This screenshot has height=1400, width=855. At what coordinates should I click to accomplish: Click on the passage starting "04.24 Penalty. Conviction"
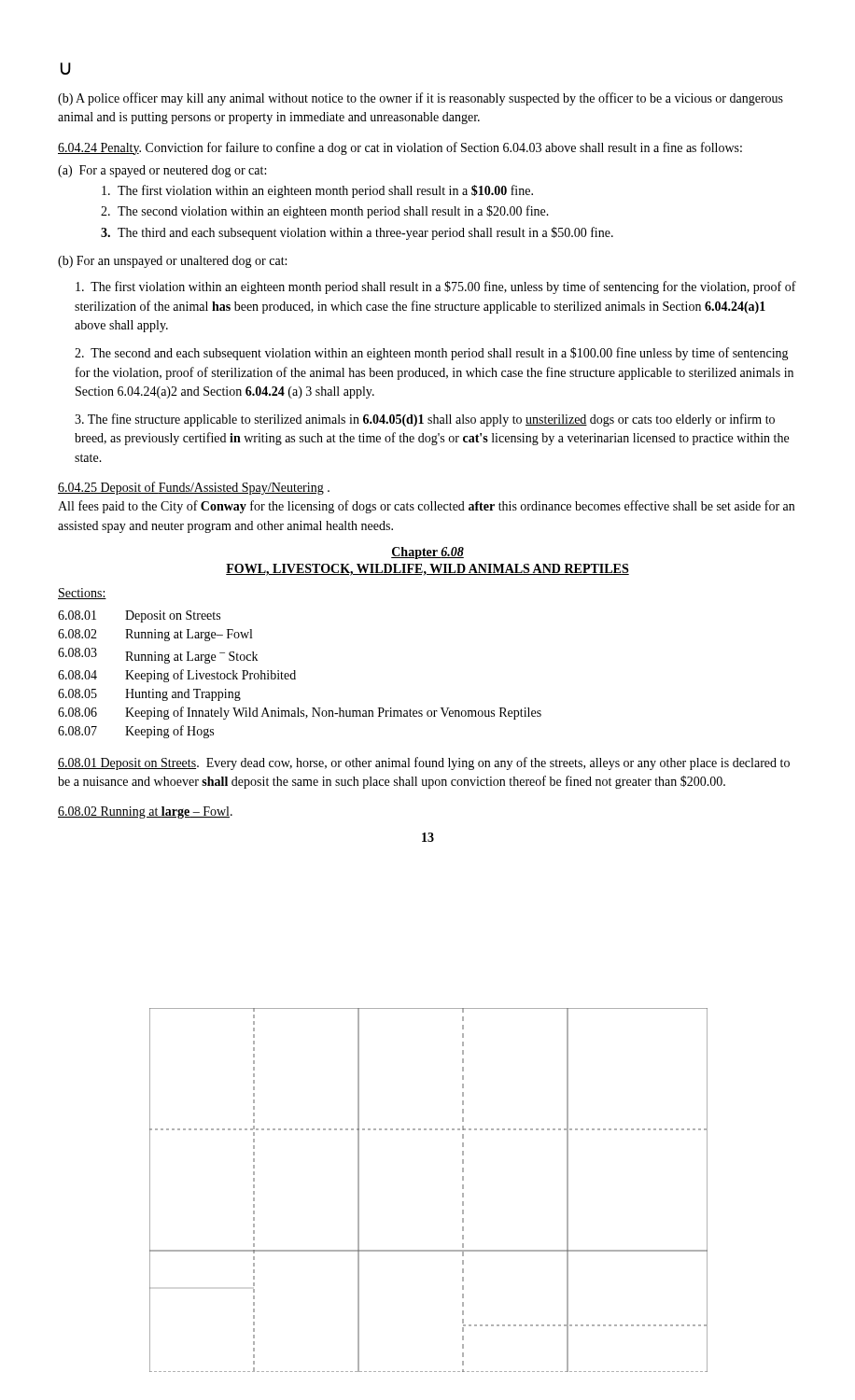tap(400, 148)
